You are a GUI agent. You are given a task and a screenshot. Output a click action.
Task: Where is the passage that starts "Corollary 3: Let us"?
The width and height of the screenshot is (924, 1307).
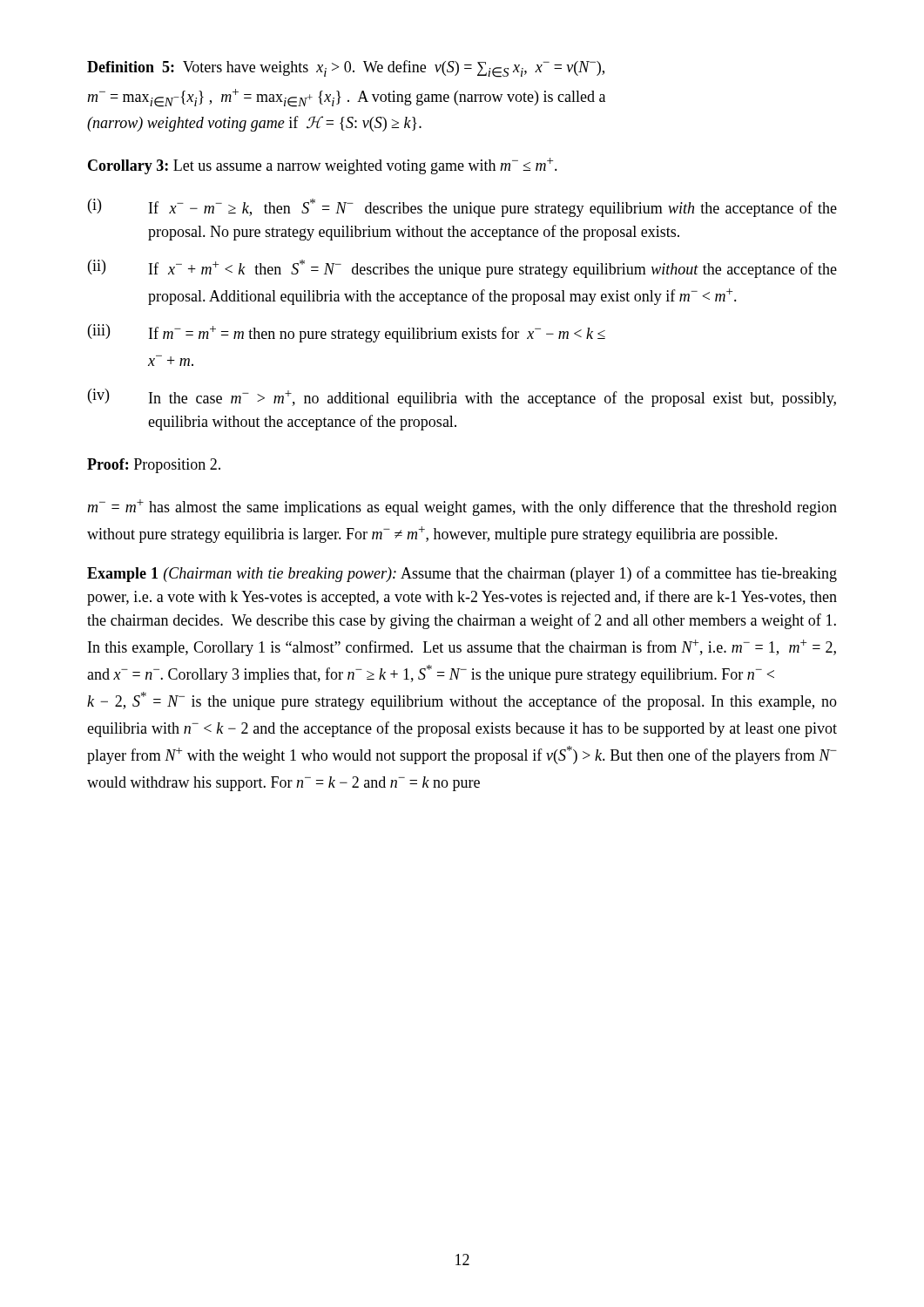[322, 164]
